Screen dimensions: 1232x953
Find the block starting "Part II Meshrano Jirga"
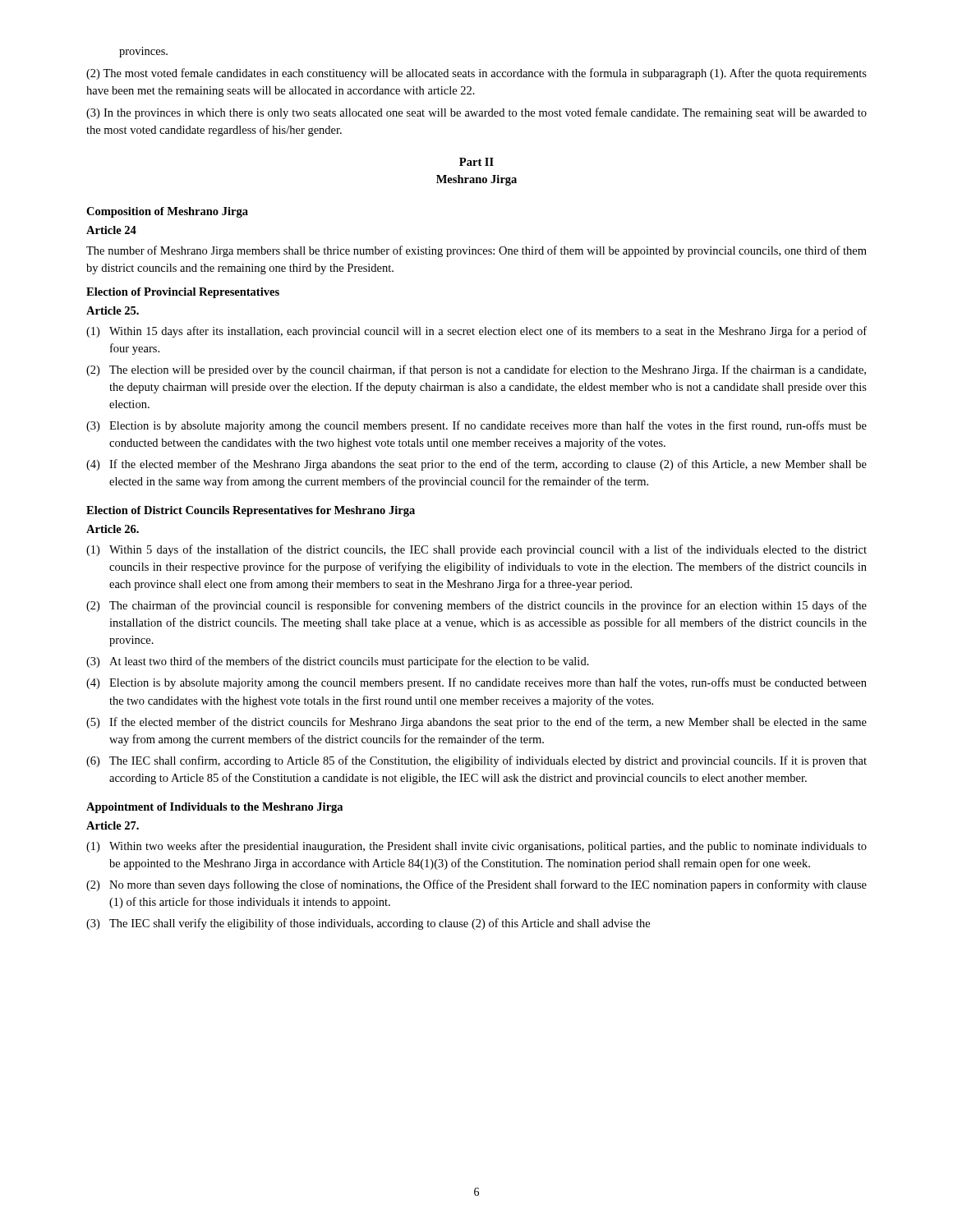pos(476,171)
